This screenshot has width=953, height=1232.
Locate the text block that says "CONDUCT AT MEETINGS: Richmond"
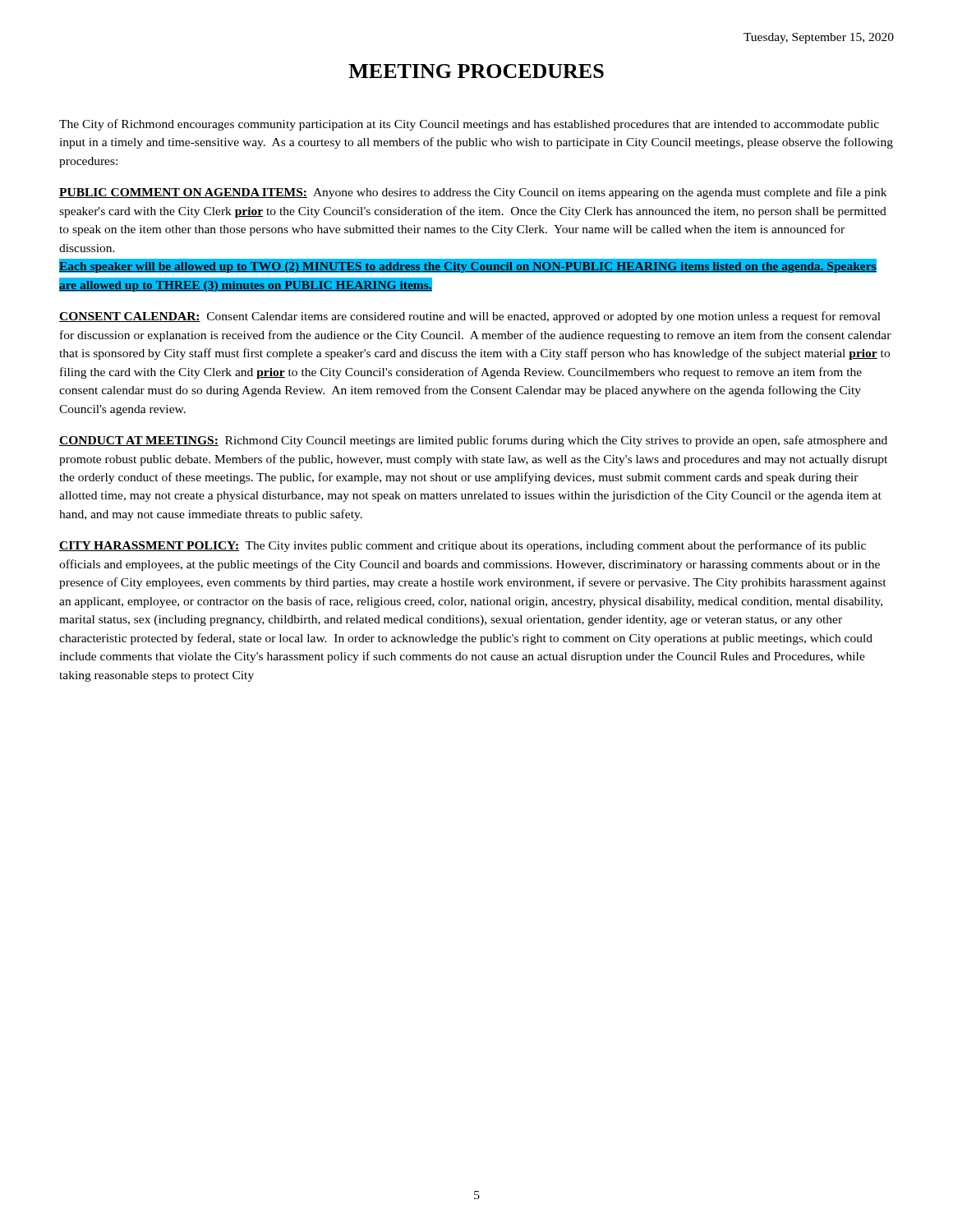pyautogui.click(x=473, y=477)
